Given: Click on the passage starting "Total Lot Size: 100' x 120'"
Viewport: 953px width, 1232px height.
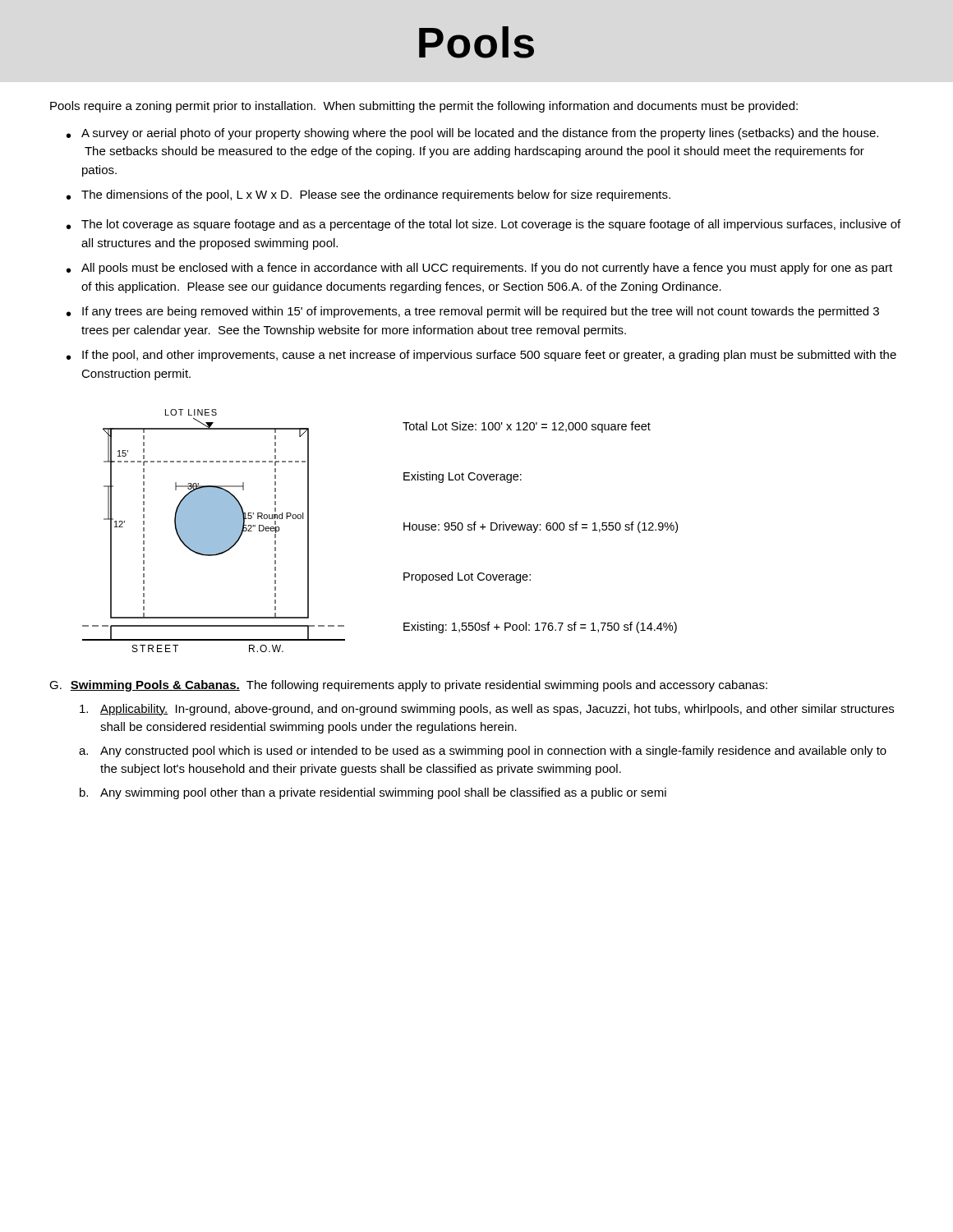Looking at the screenshot, I should click(541, 526).
